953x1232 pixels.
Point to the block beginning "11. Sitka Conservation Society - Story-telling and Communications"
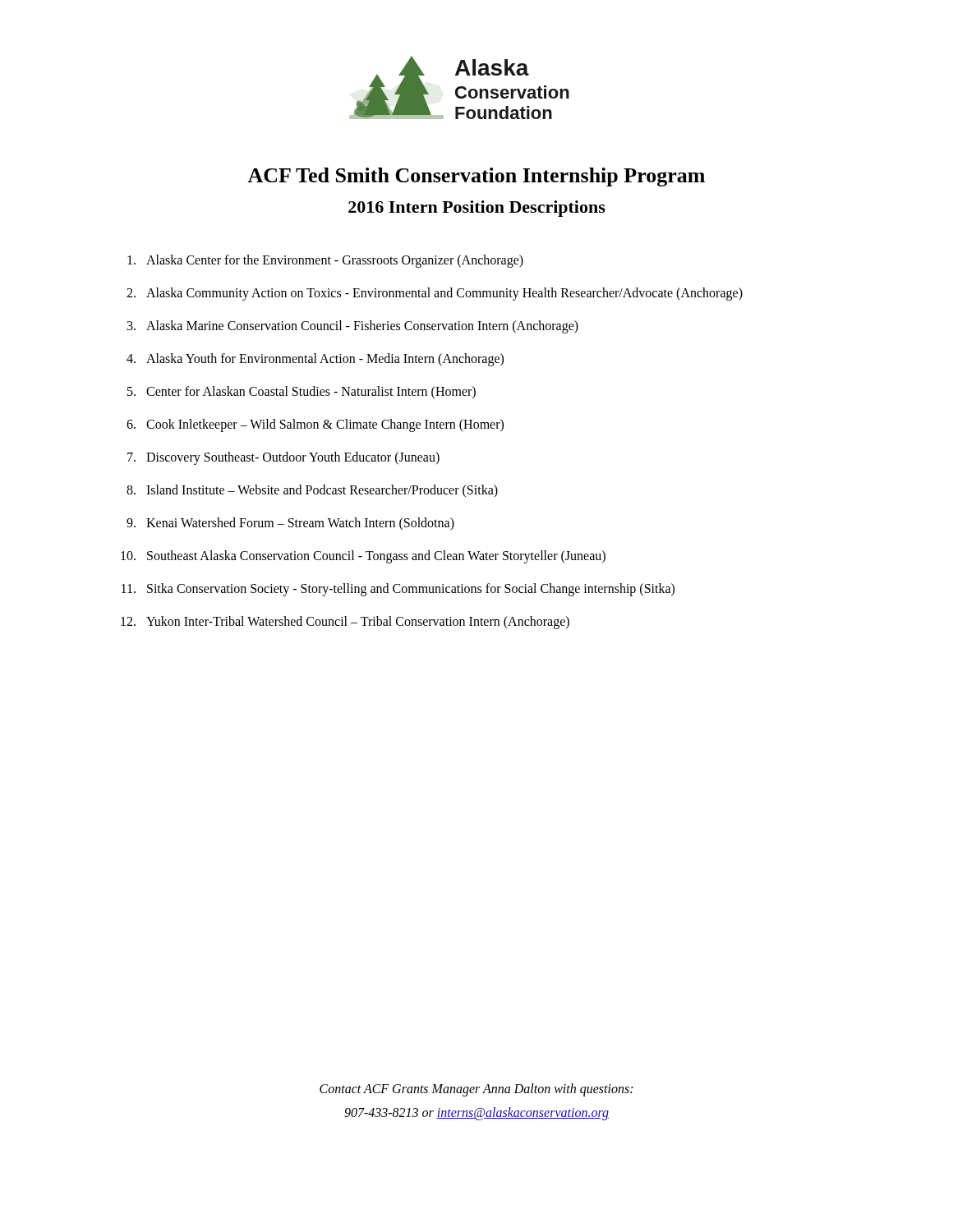point(476,589)
